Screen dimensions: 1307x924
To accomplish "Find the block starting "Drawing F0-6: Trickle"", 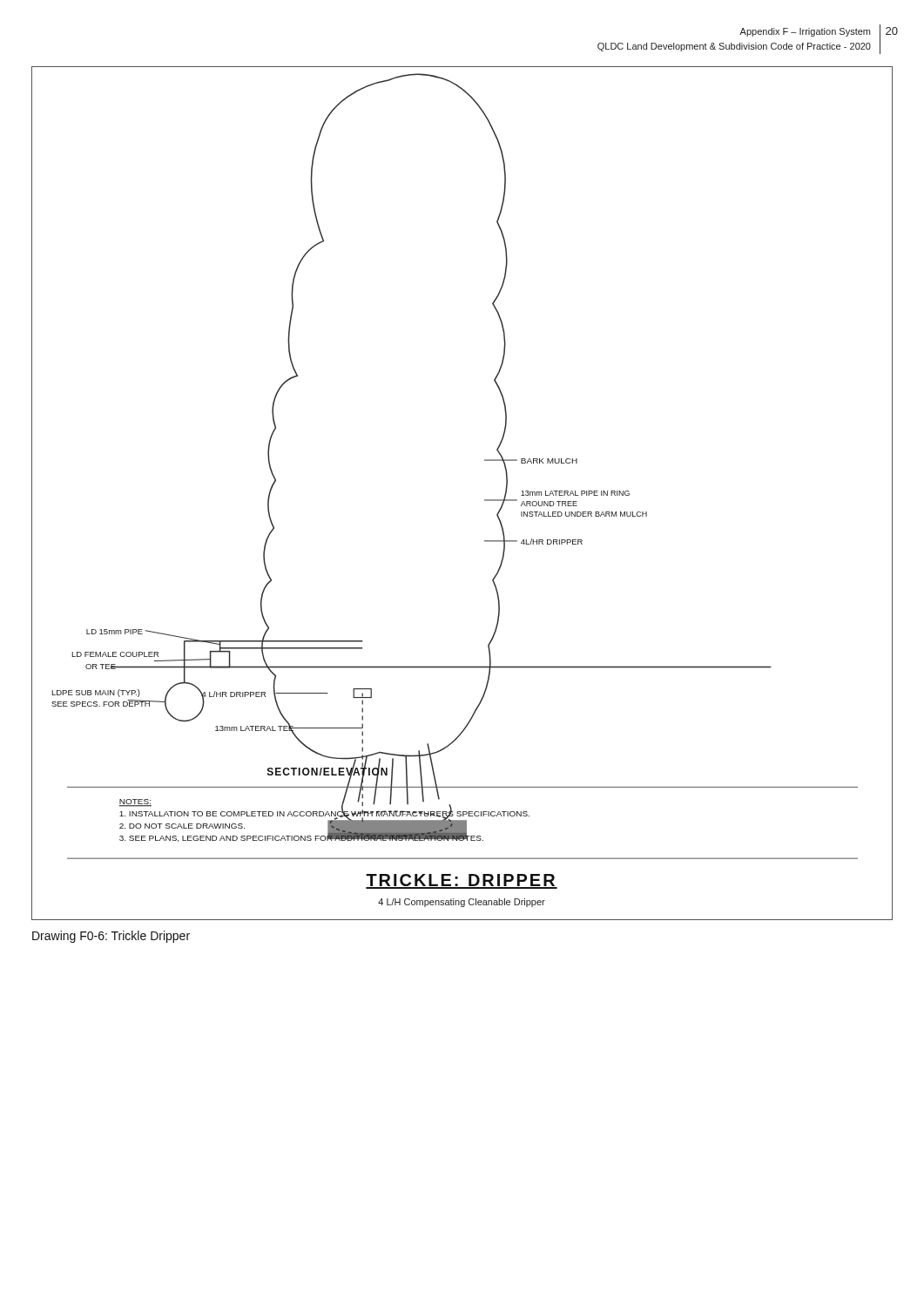I will coord(111,936).
